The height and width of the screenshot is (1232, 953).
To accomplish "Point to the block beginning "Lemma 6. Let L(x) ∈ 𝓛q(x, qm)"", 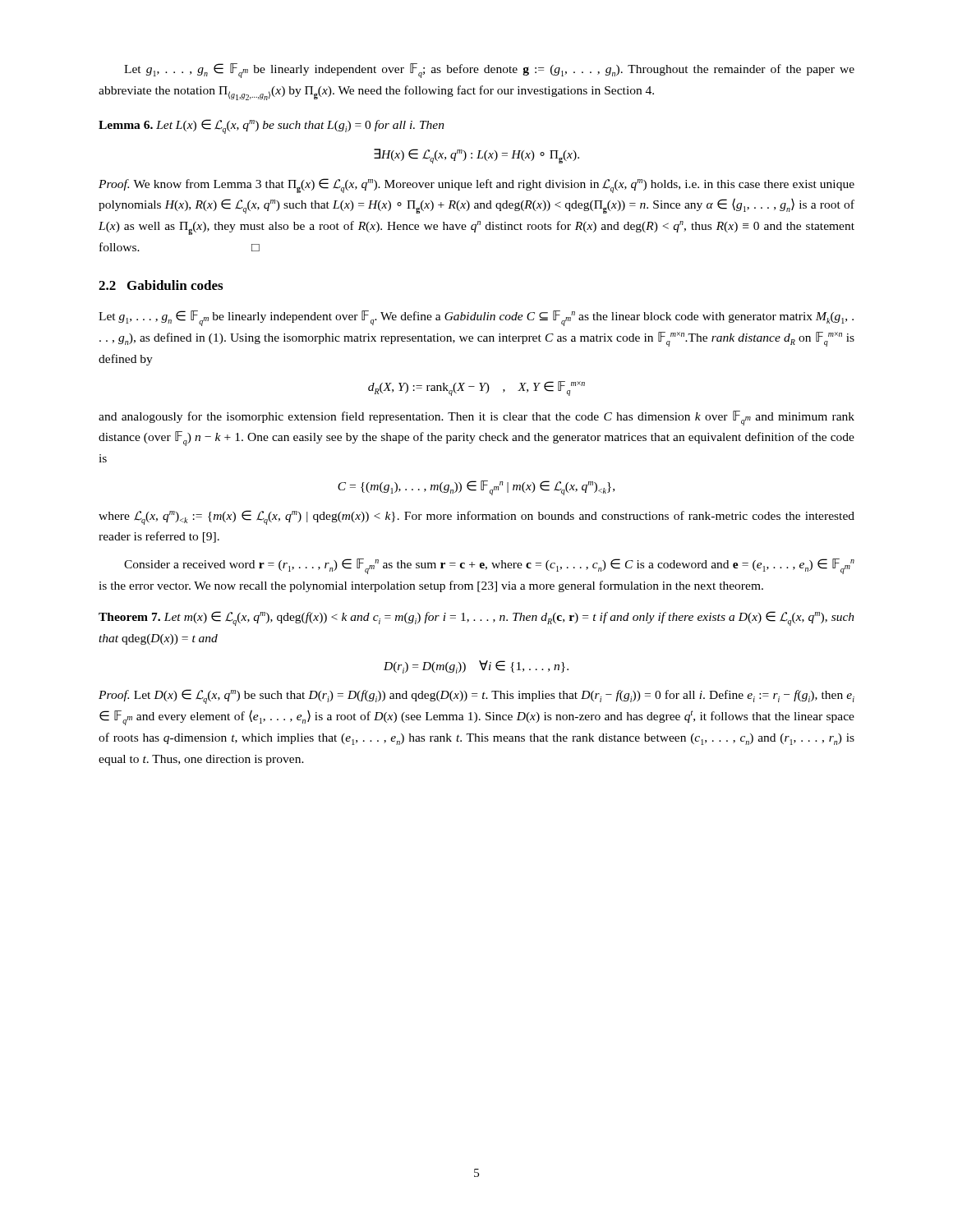I will [x=272, y=126].
